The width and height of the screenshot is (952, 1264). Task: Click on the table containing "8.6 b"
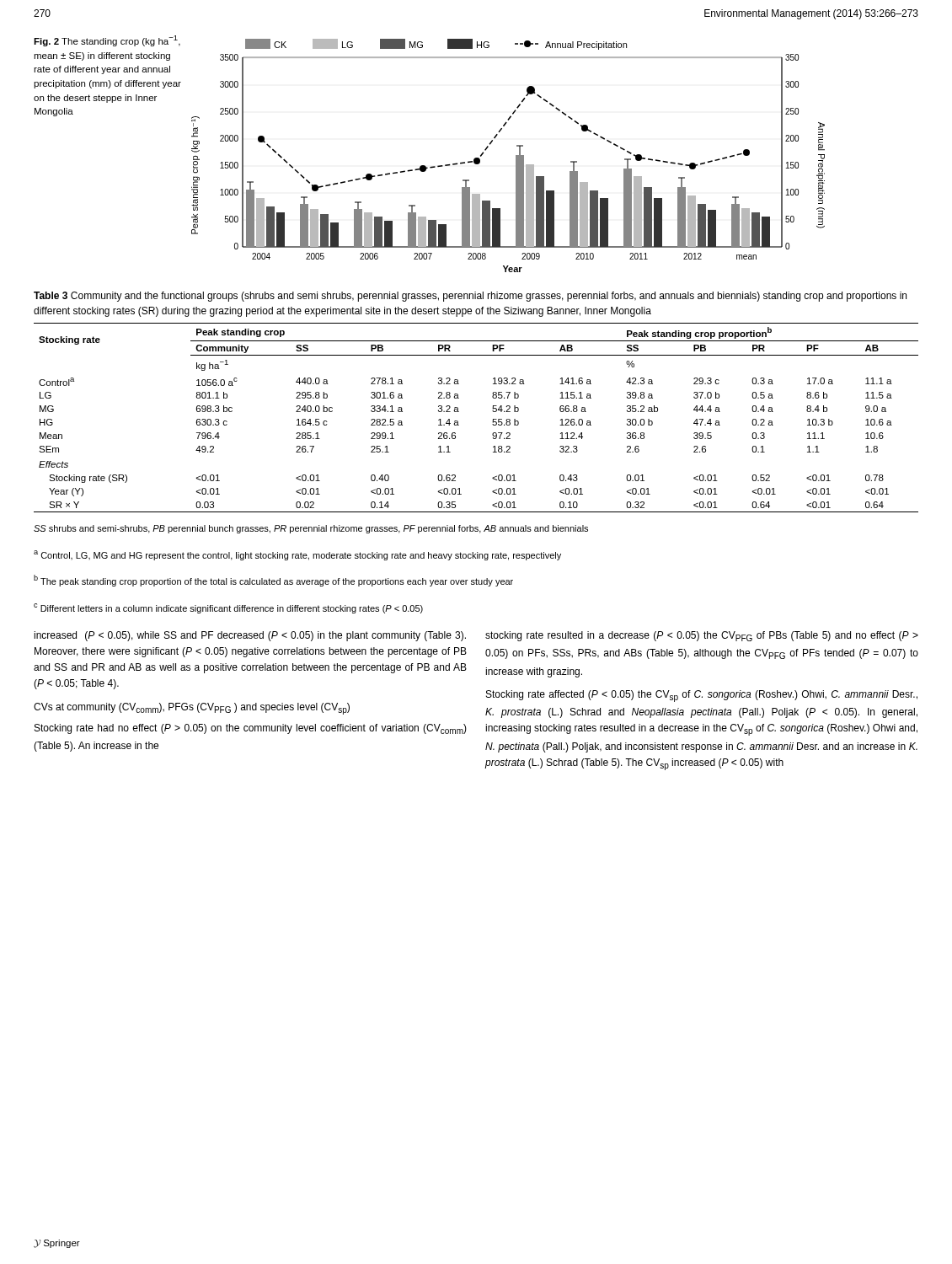tap(476, 418)
